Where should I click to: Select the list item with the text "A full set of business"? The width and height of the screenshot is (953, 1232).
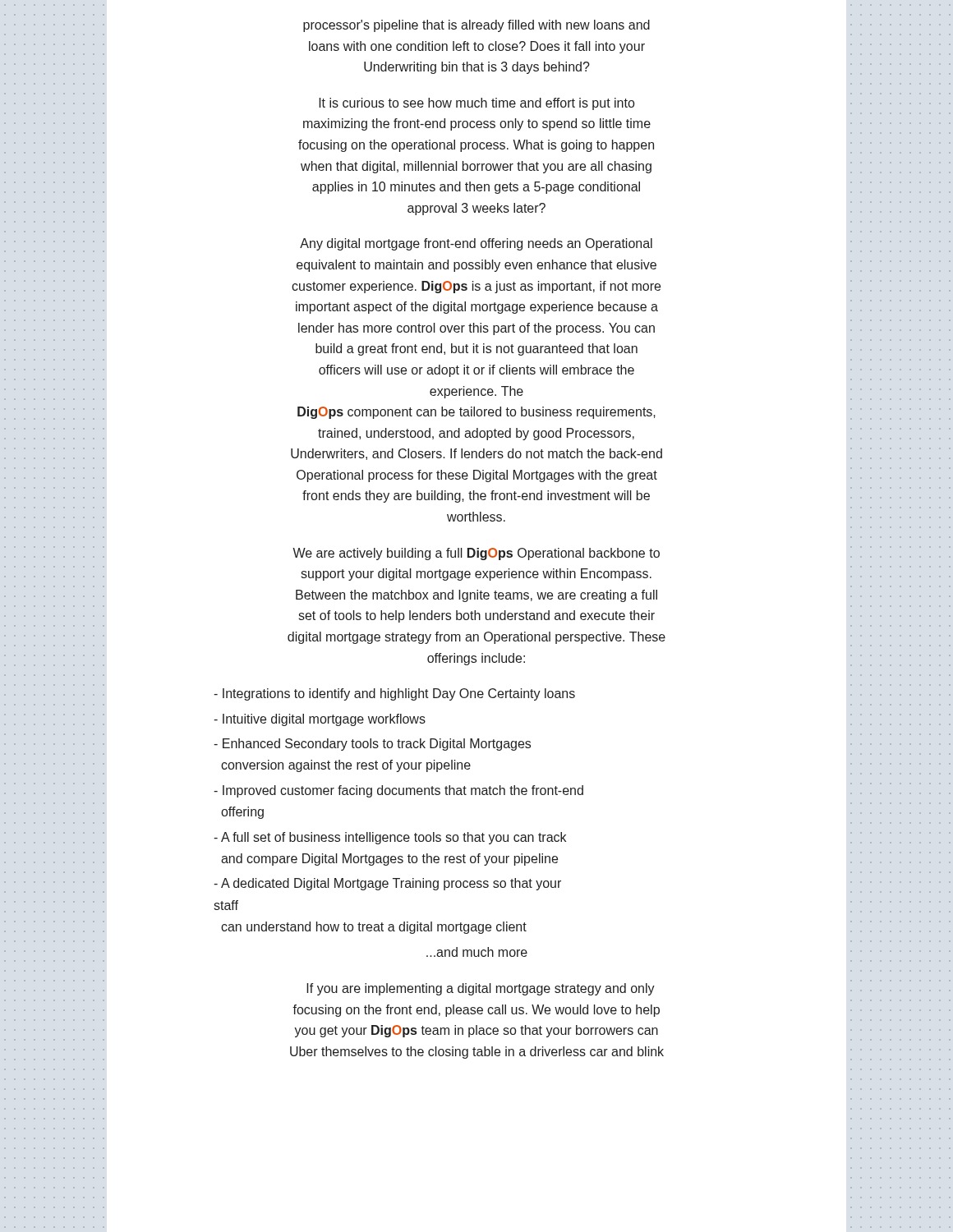[390, 848]
